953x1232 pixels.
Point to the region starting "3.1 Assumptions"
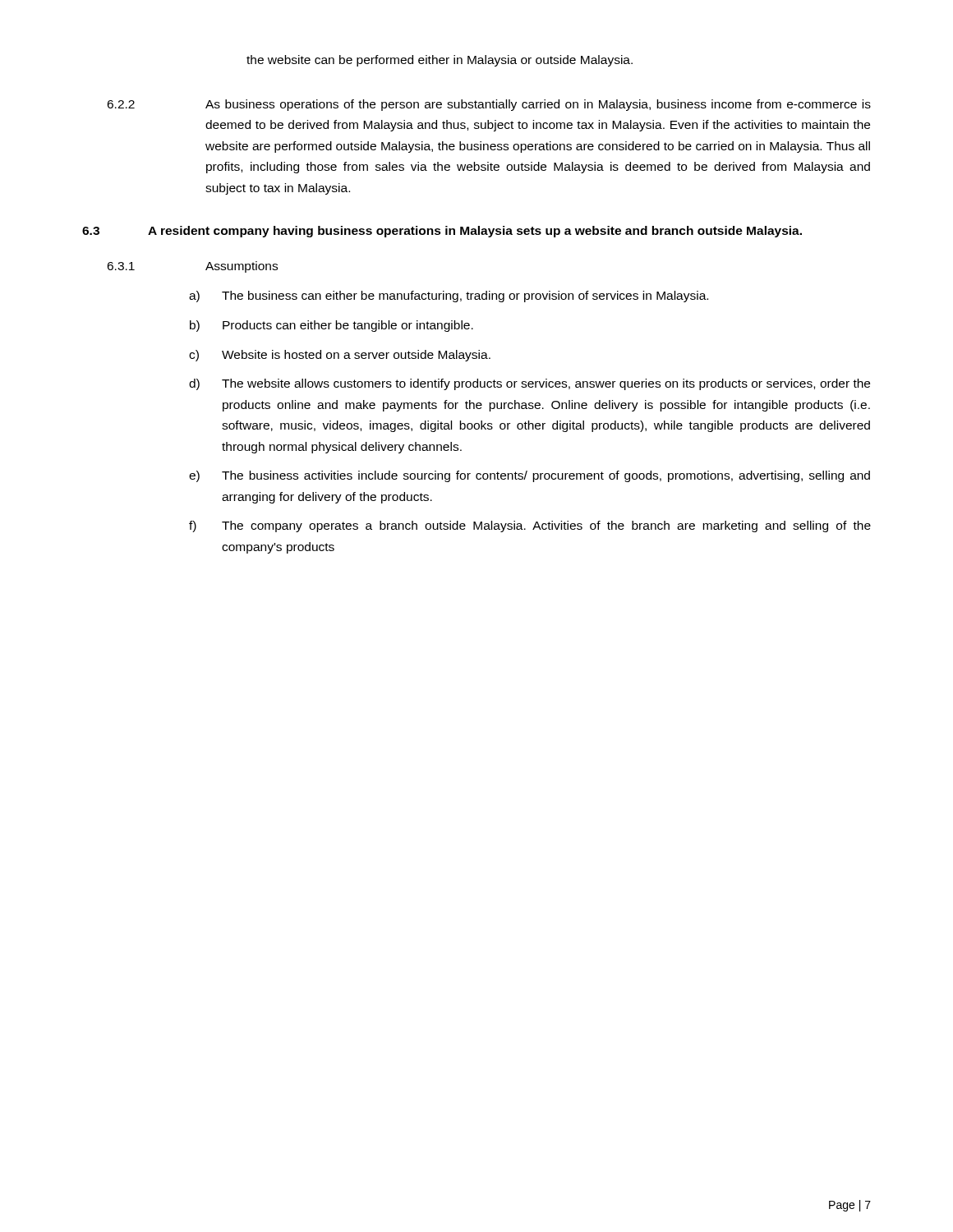pos(120,267)
